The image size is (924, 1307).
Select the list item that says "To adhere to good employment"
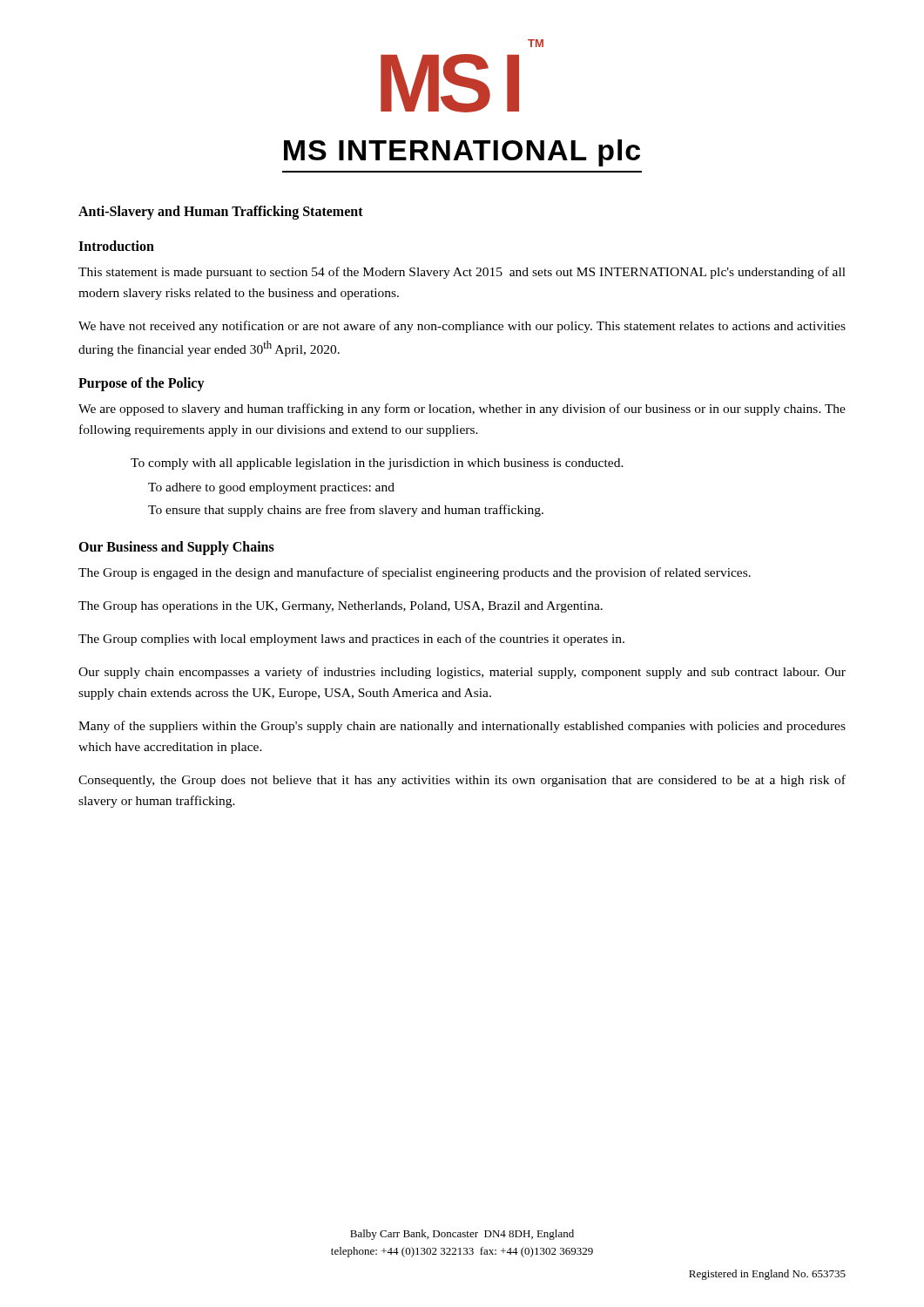coord(271,487)
